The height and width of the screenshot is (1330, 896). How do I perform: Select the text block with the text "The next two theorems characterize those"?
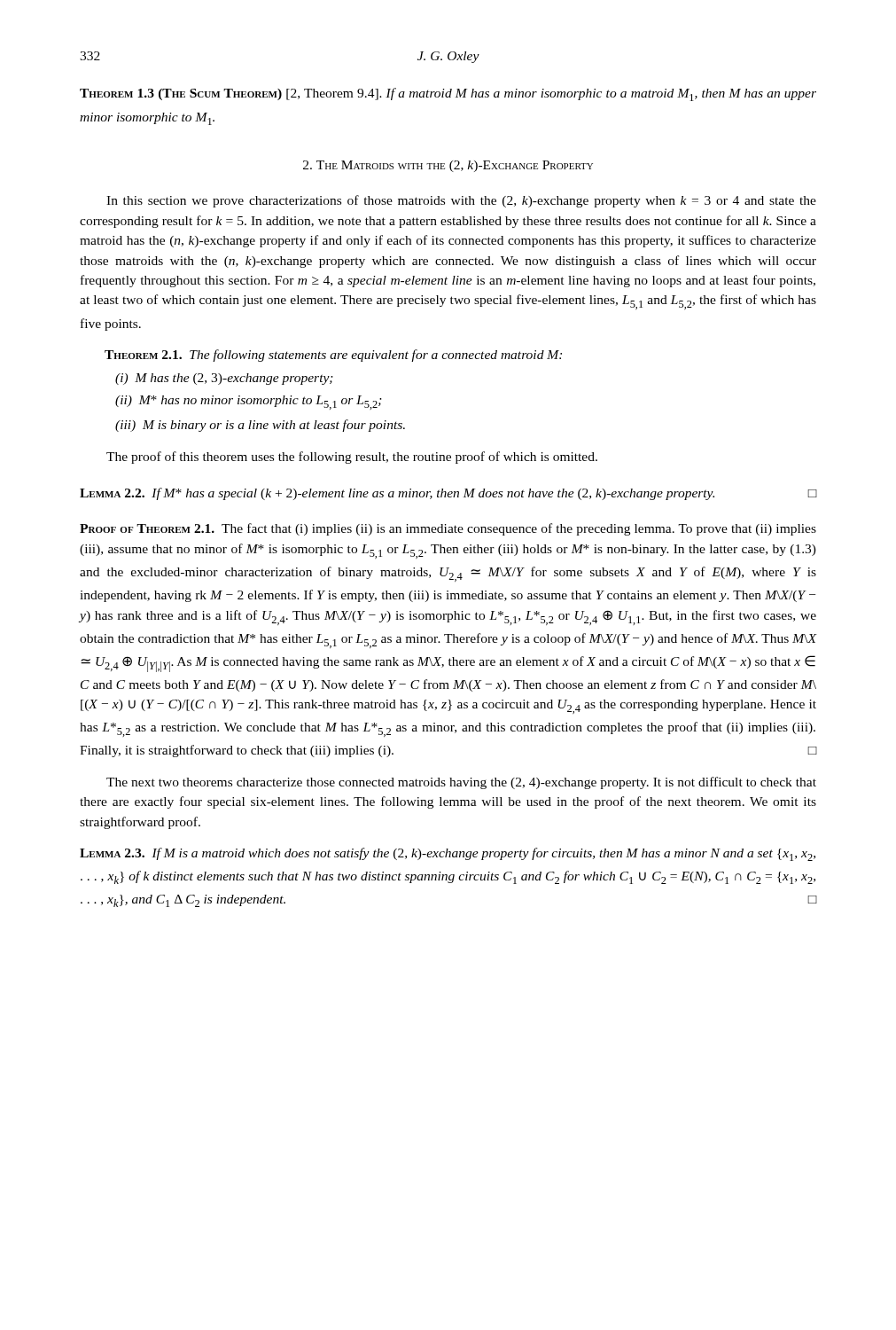(448, 801)
